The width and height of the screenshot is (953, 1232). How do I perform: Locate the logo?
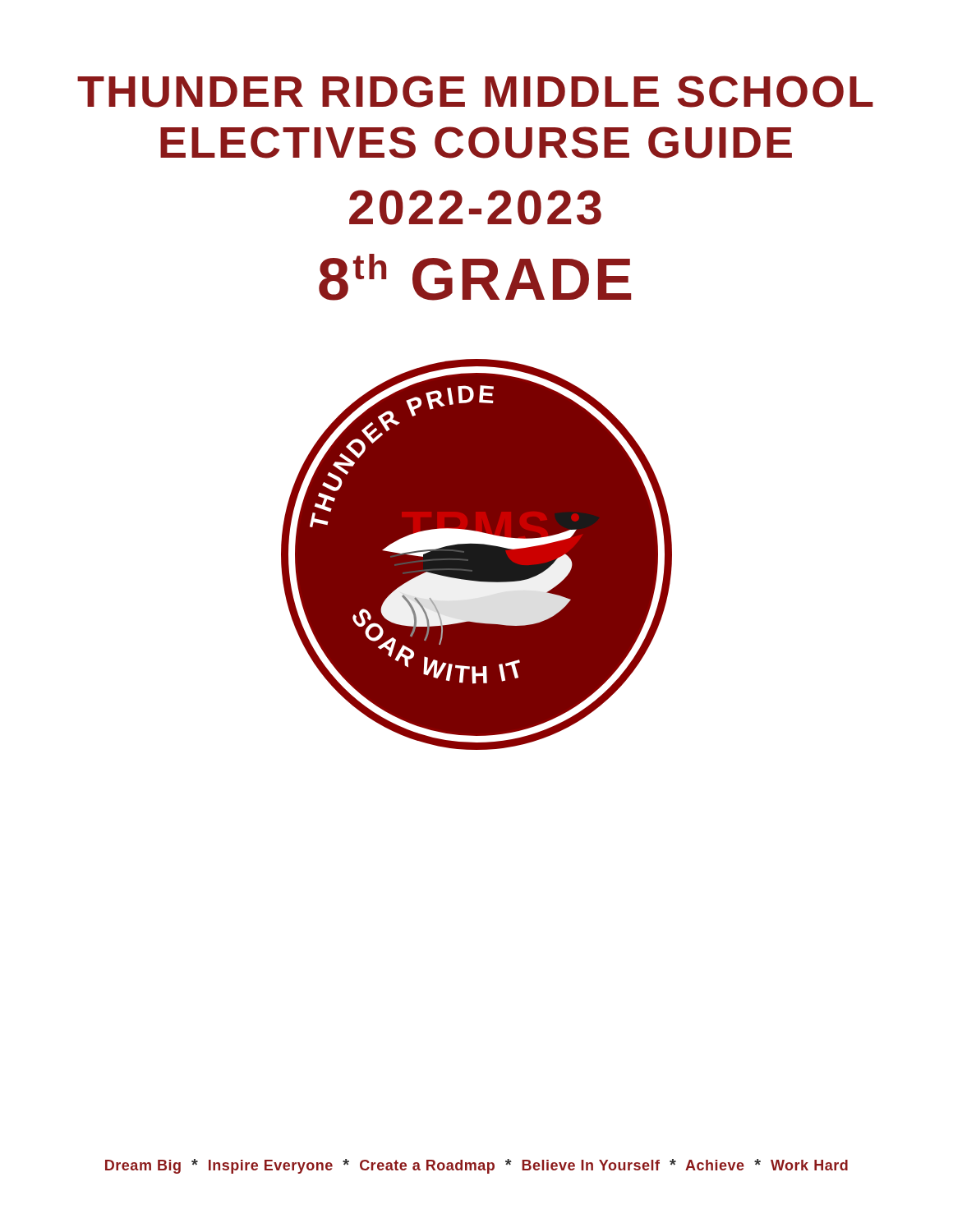pos(476,554)
